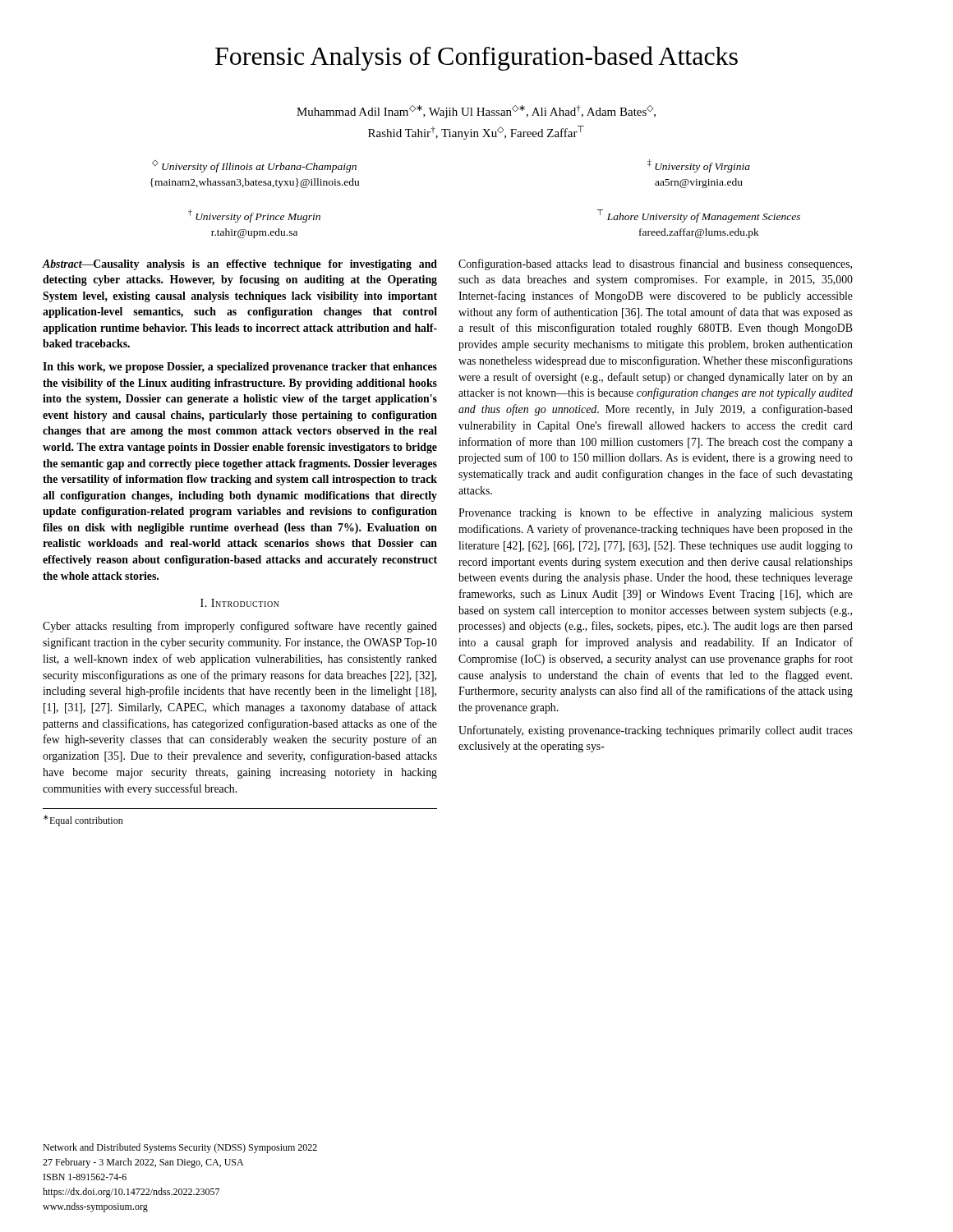This screenshot has width=953, height=1232.
Task: Locate the footnote with the text "∗Equal contribution"
Action: click(x=83, y=820)
